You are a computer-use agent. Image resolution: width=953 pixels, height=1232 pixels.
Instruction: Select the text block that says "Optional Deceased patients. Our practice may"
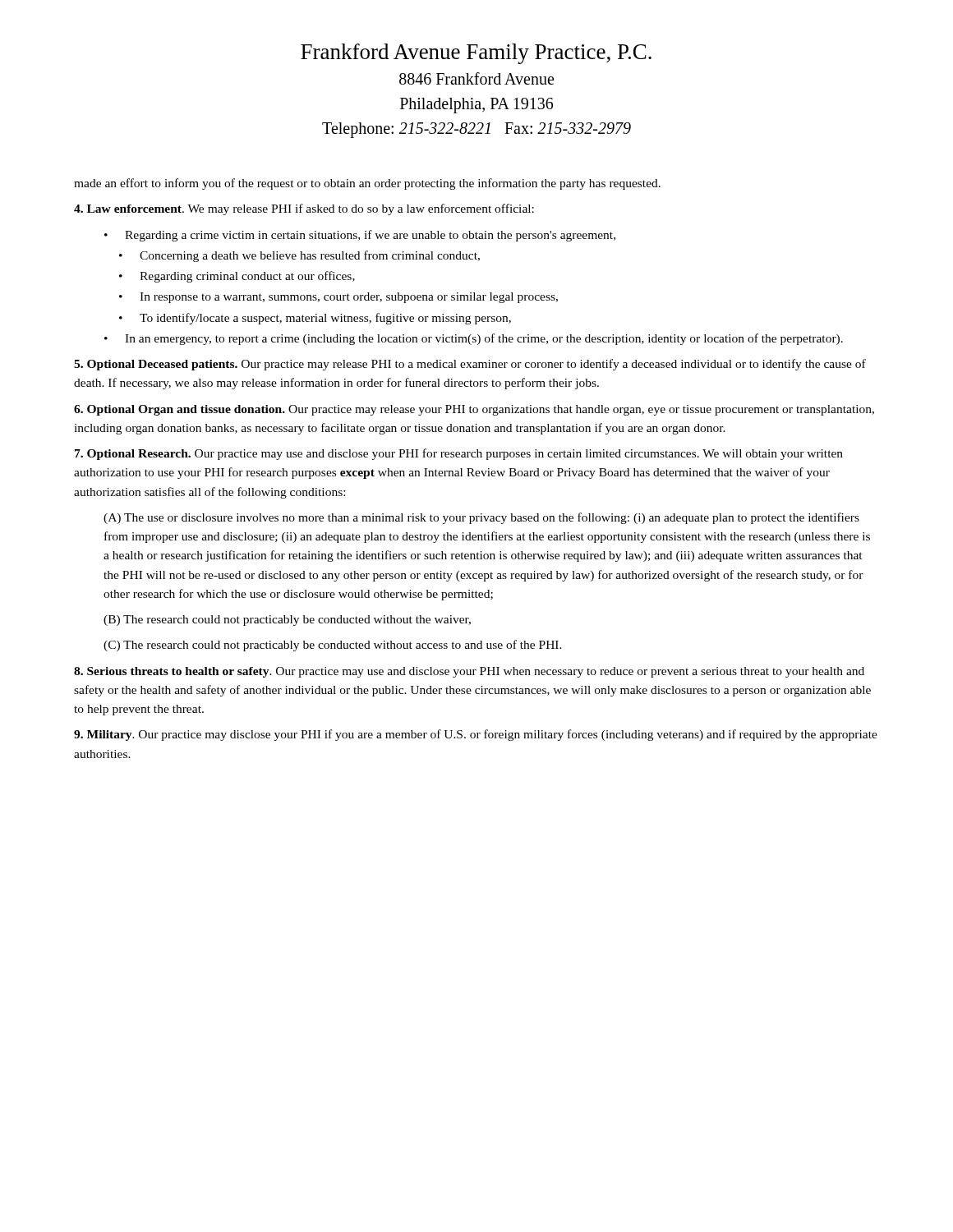(x=470, y=373)
